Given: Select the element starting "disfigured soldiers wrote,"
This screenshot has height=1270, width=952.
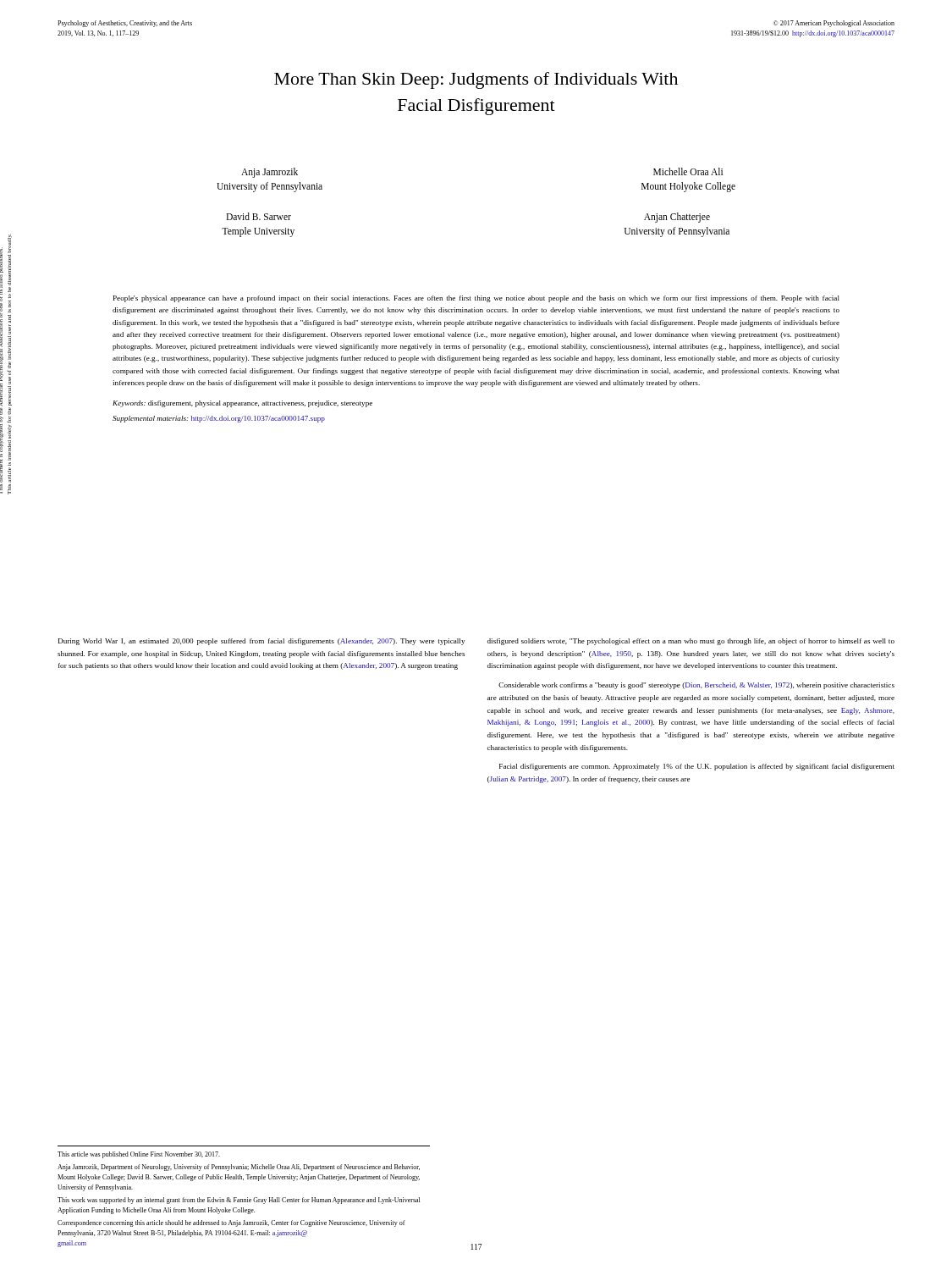Looking at the screenshot, I should pos(691,710).
